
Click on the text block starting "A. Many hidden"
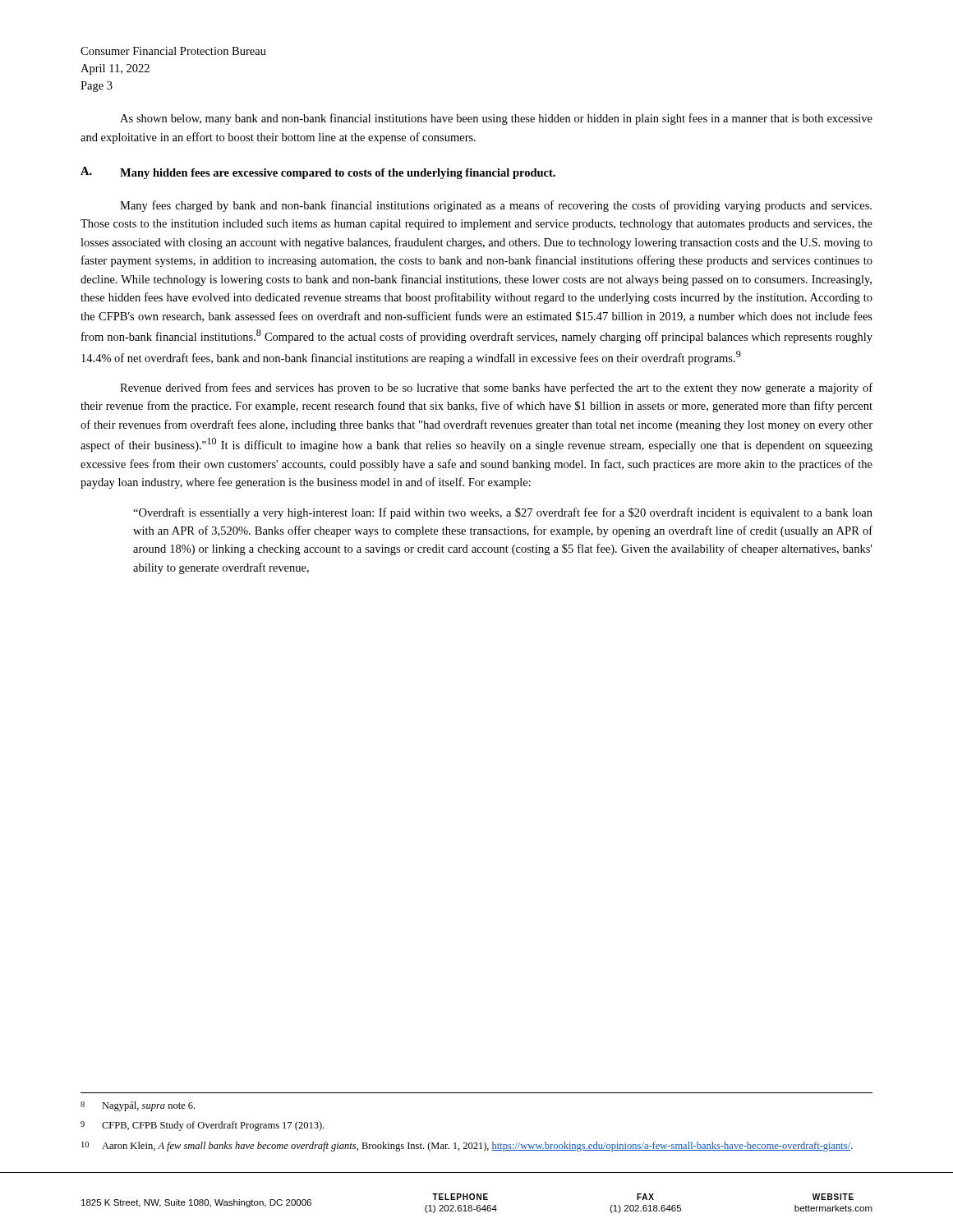pyautogui.click(x=318, y=173)
